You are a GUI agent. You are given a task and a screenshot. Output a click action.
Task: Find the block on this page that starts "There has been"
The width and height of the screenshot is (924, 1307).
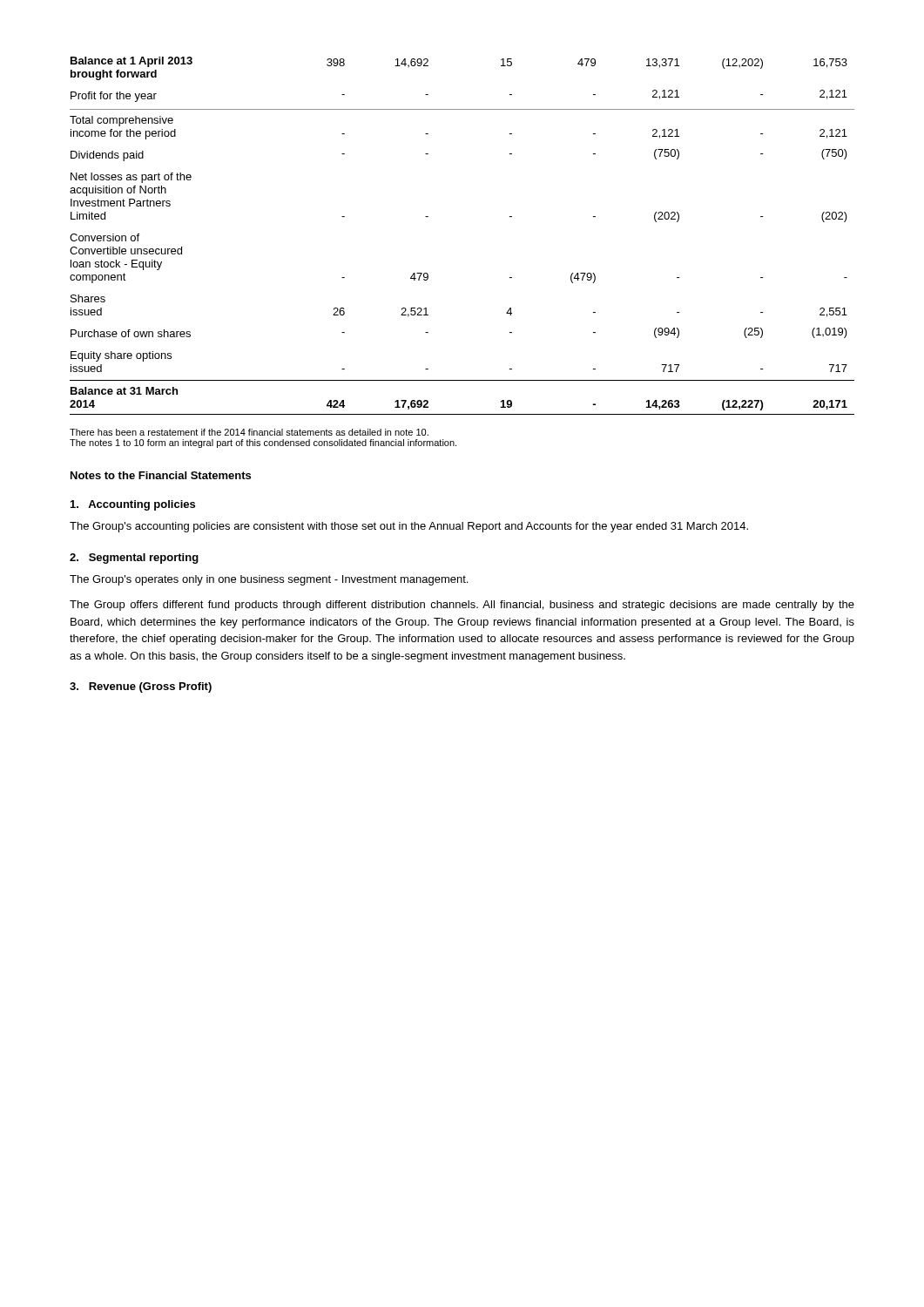click(x=264, y=437)
